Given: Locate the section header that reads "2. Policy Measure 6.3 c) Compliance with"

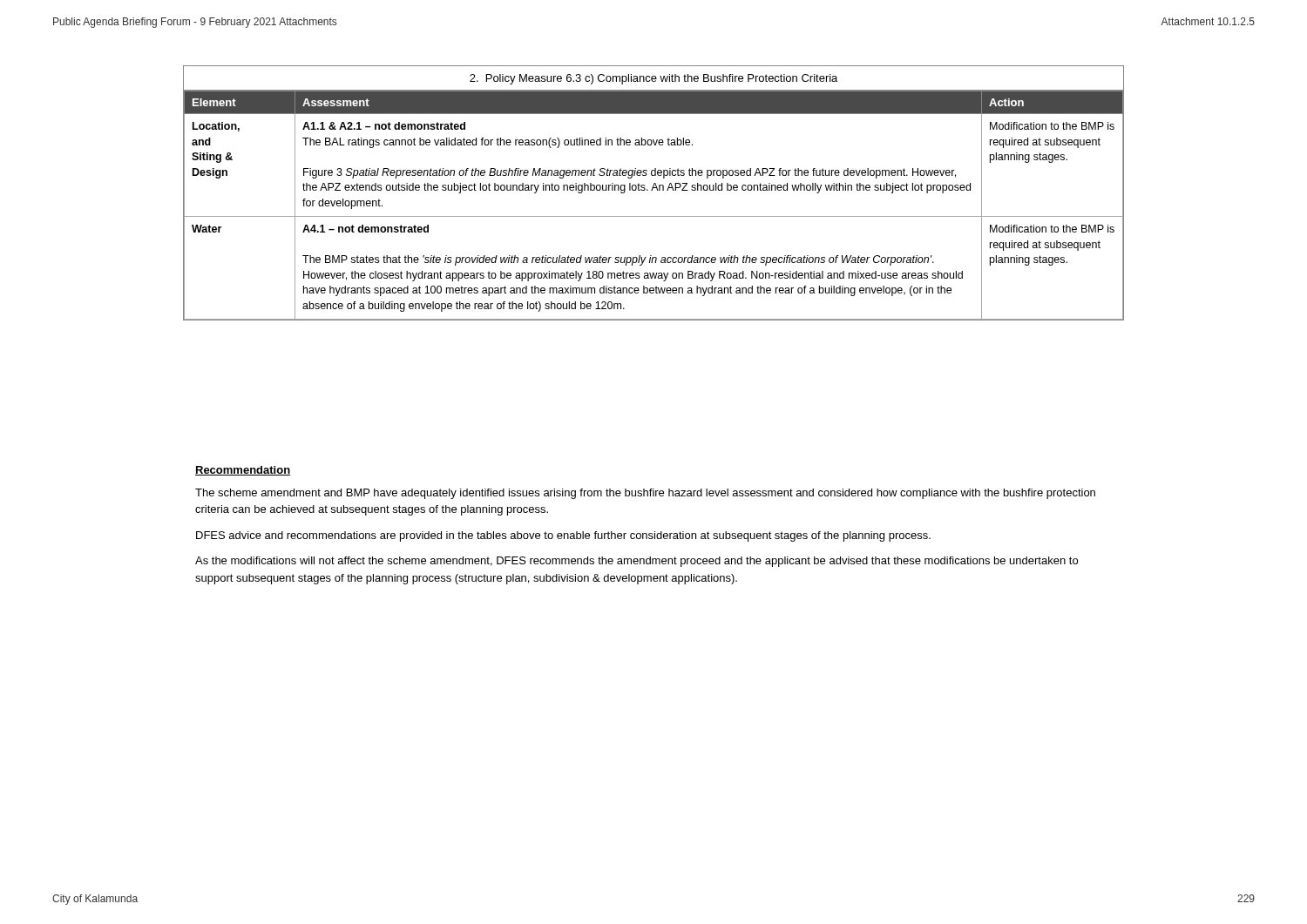Looking at the screenshot, I should (x=654, y=78).
